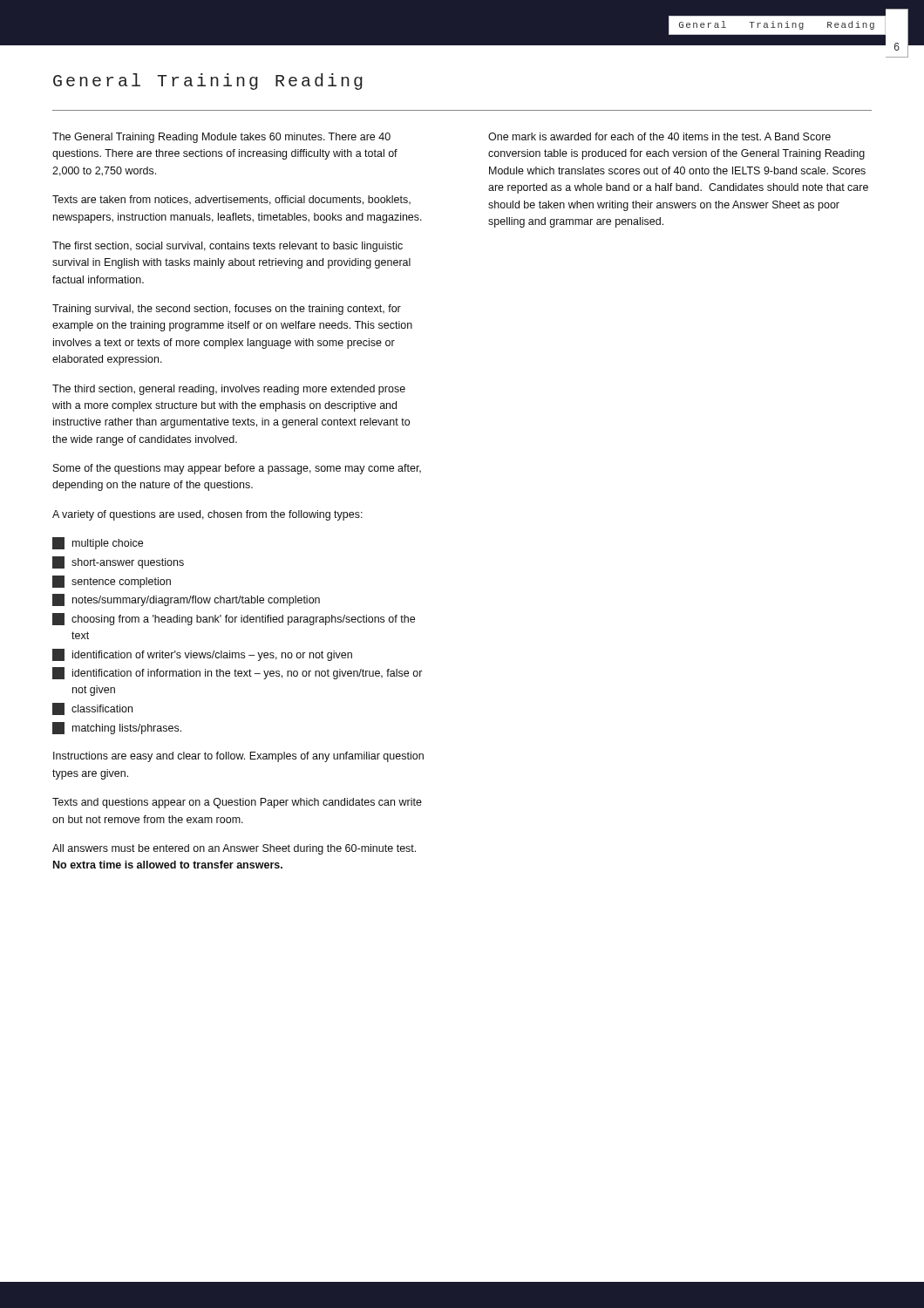Point to the passage starting "Texts and questions appear on a"
The image size is (924, 1308).
[237, 811]
